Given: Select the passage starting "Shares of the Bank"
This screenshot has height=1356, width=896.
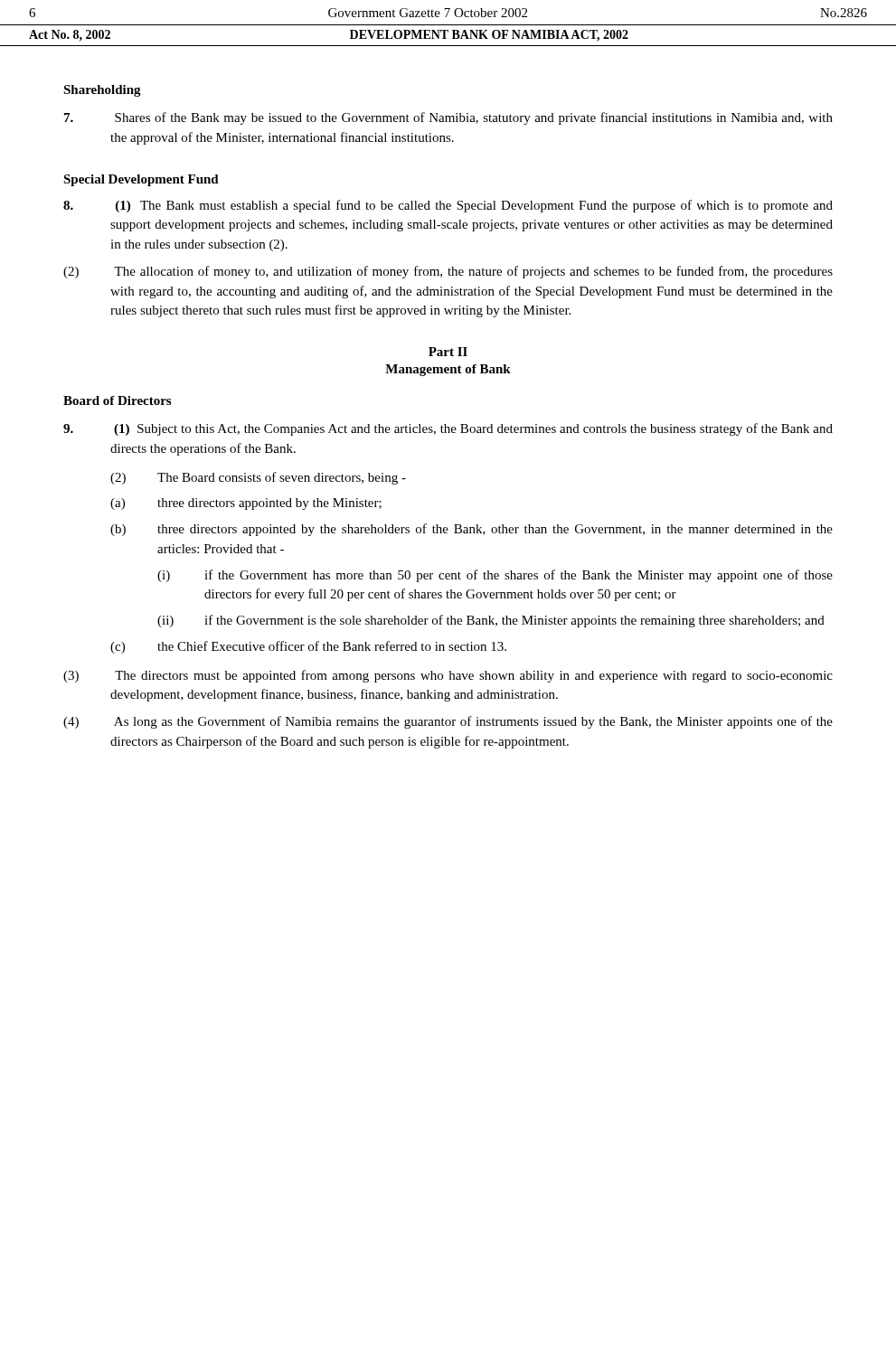Looking at the screenshot, I should pos(448,128).
